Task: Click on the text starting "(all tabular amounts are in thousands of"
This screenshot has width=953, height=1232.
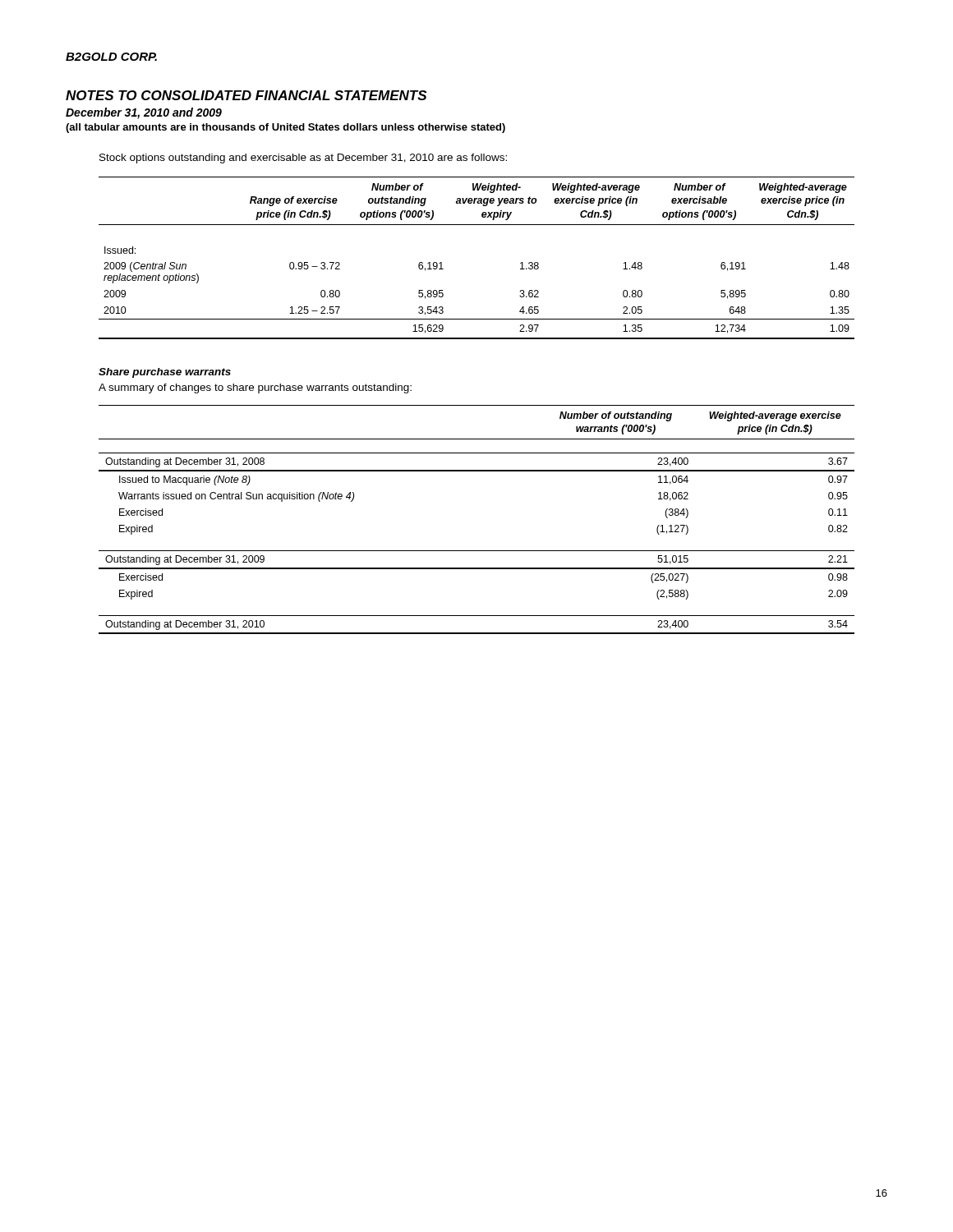Action: tap(286, 127)
